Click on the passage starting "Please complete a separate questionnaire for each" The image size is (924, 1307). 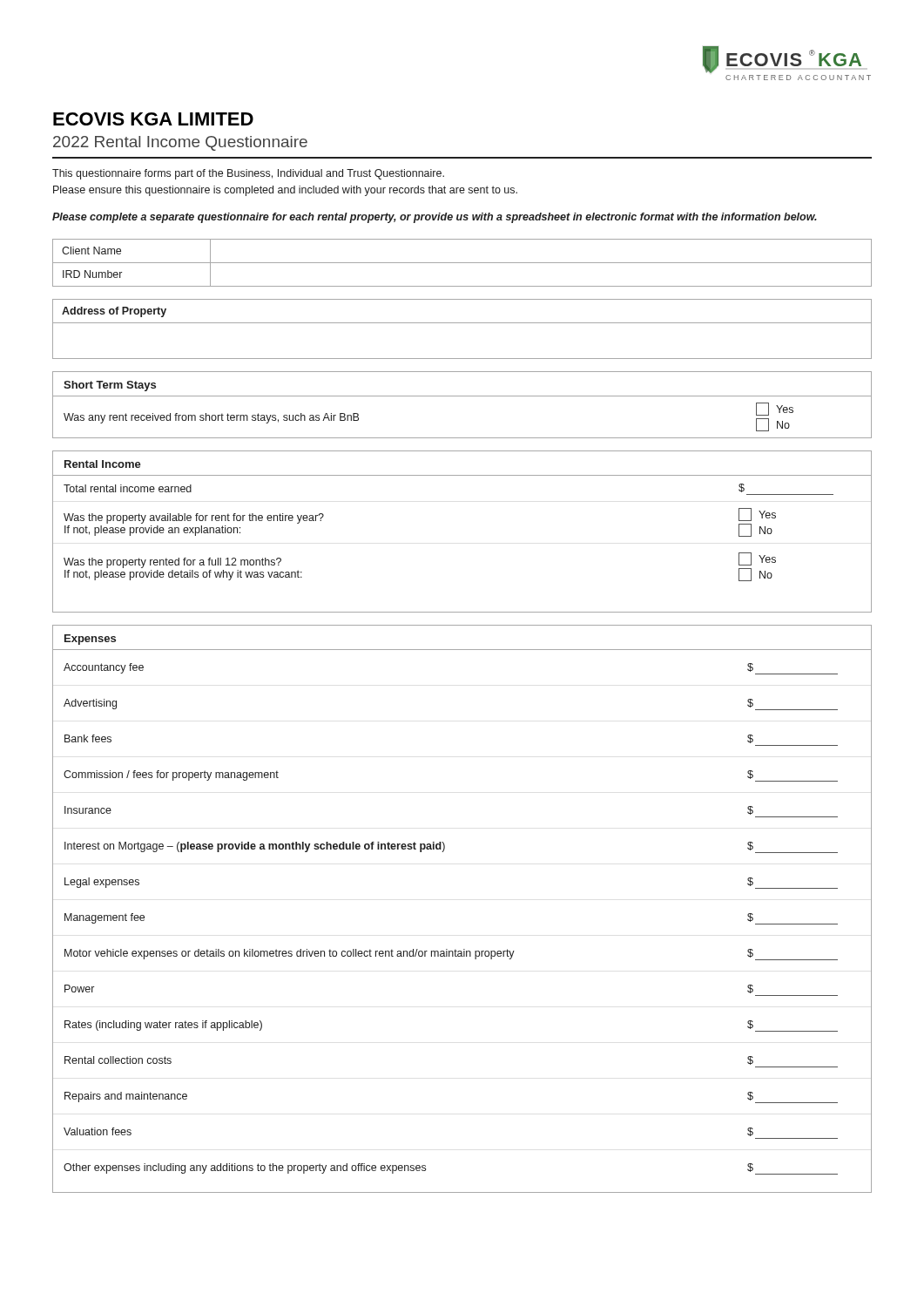tap(435, 217)
